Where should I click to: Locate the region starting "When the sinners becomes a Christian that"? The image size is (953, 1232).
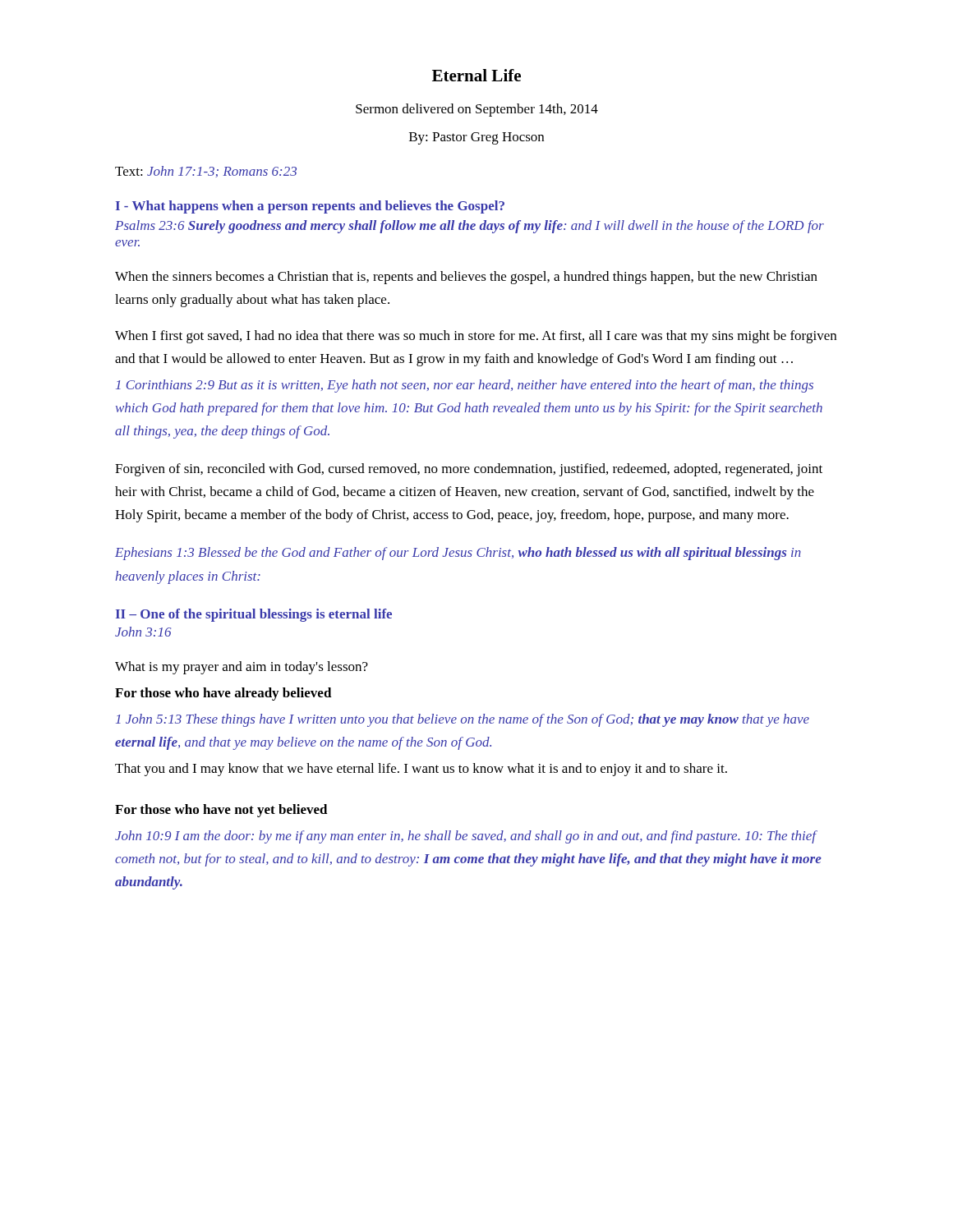point(466,288)
